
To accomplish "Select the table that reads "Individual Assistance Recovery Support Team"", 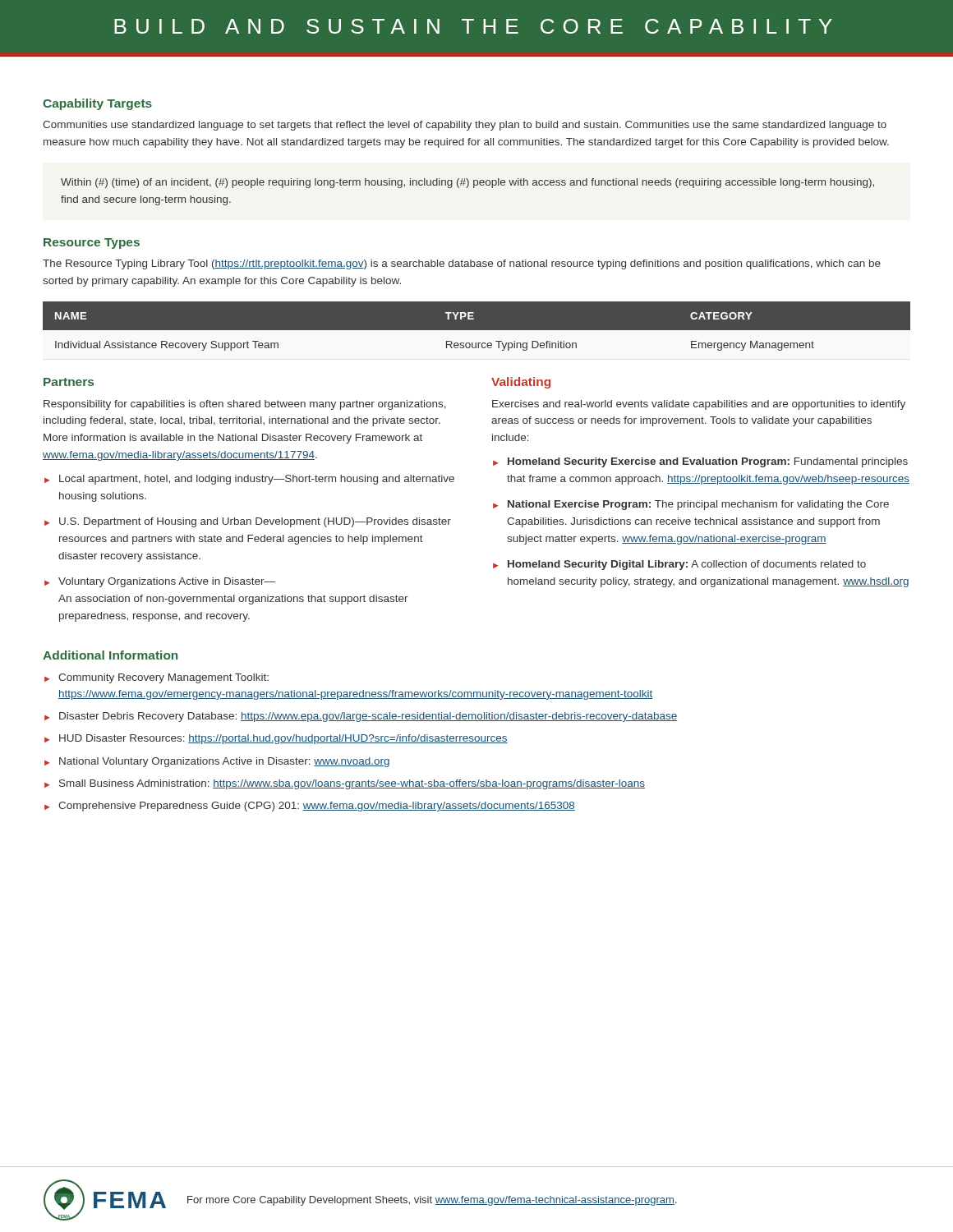I will point(476,330).
